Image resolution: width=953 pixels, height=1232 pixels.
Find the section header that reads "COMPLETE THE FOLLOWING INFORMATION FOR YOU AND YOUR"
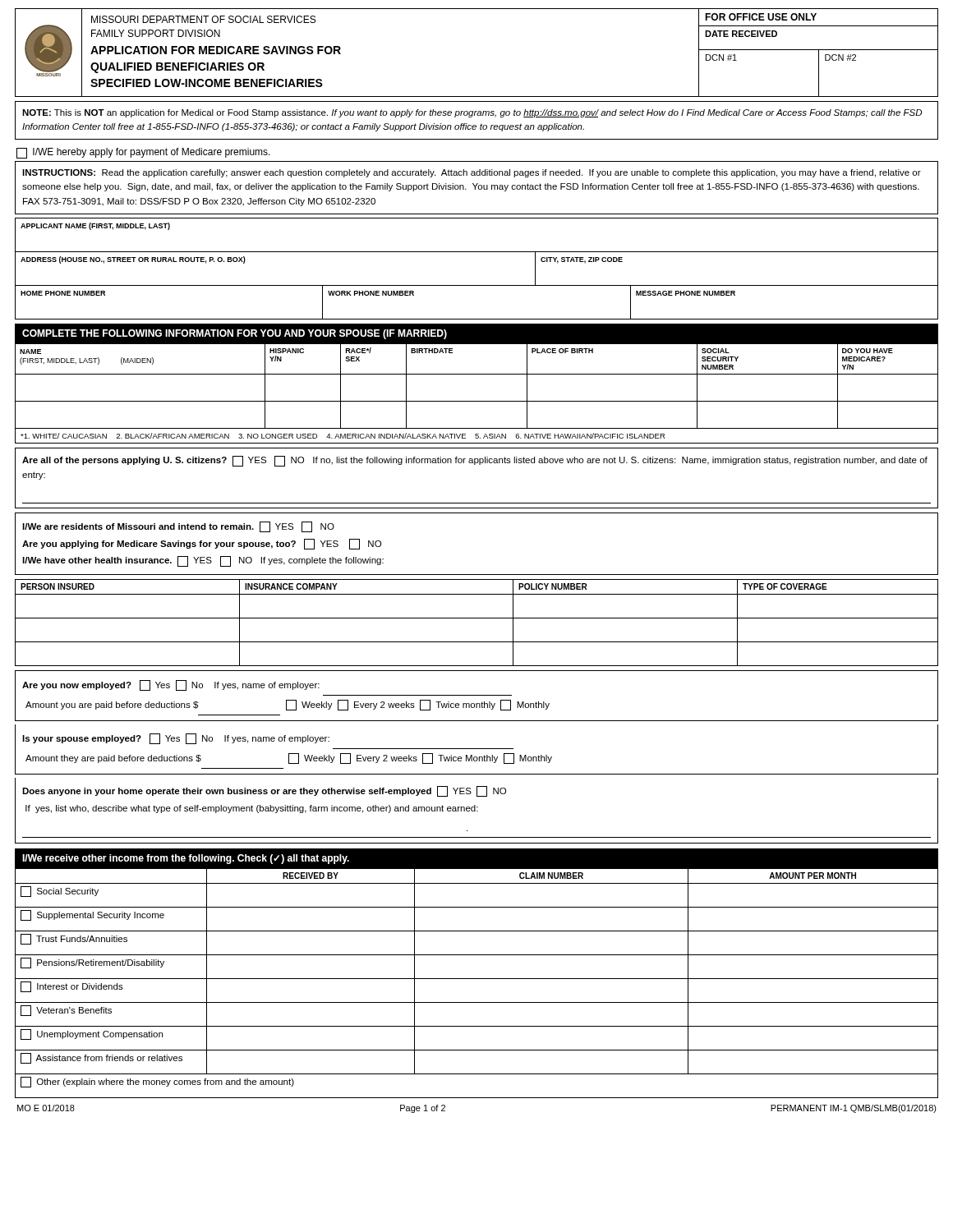coord(235,334)
